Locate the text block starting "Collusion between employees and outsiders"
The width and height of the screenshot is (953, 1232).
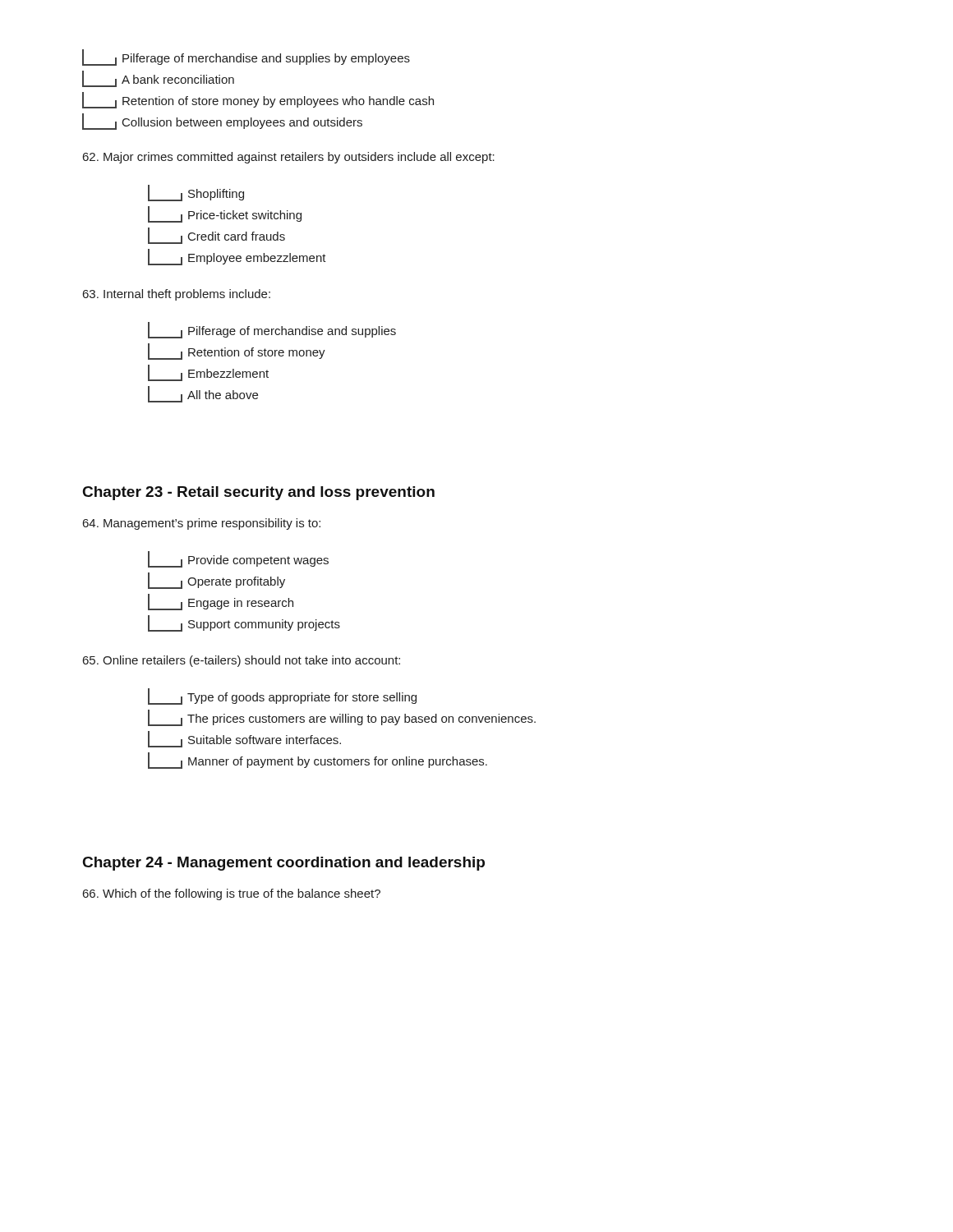tap(222, 122)
